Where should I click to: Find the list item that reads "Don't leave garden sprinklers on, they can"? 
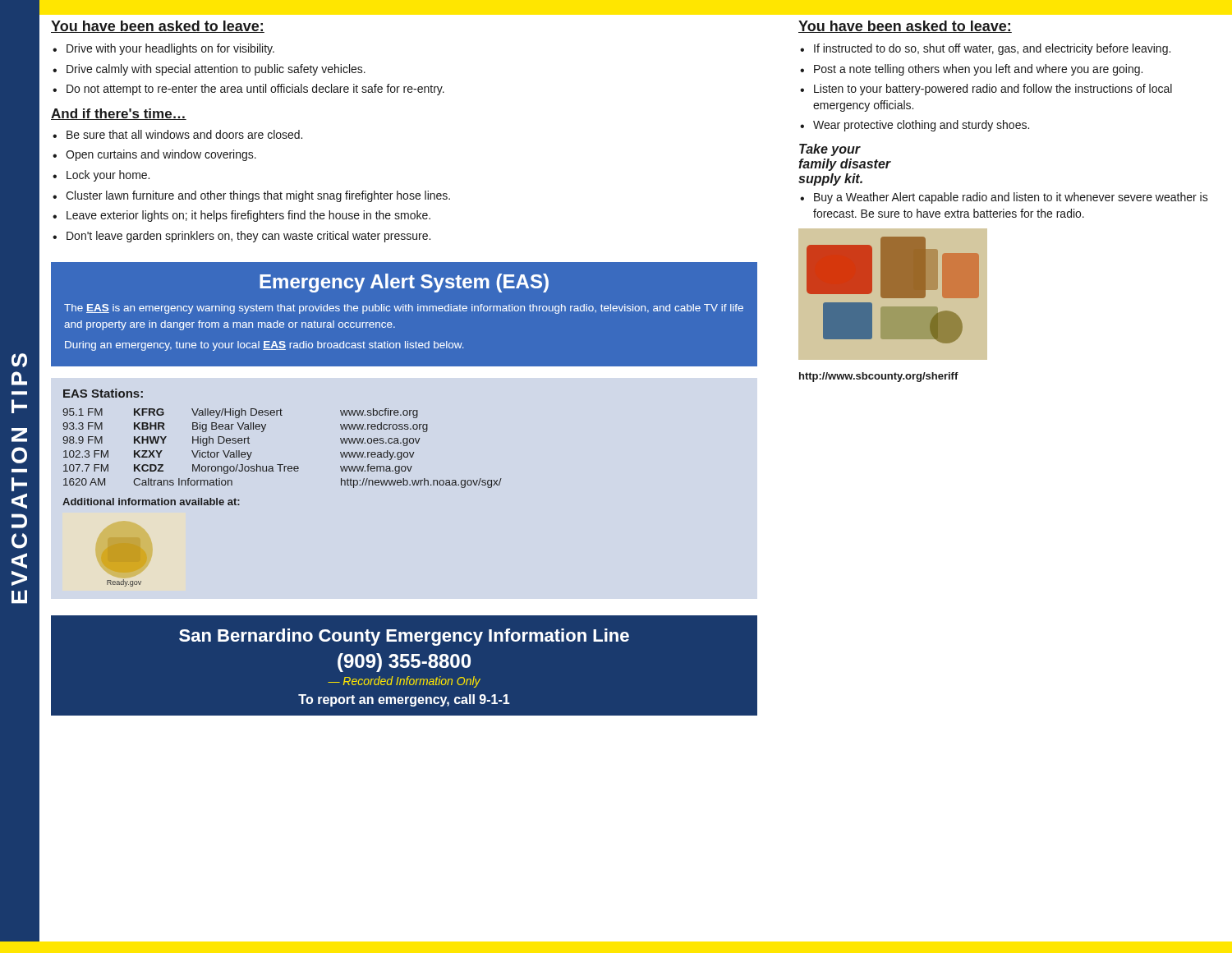[x=404, y=236]
